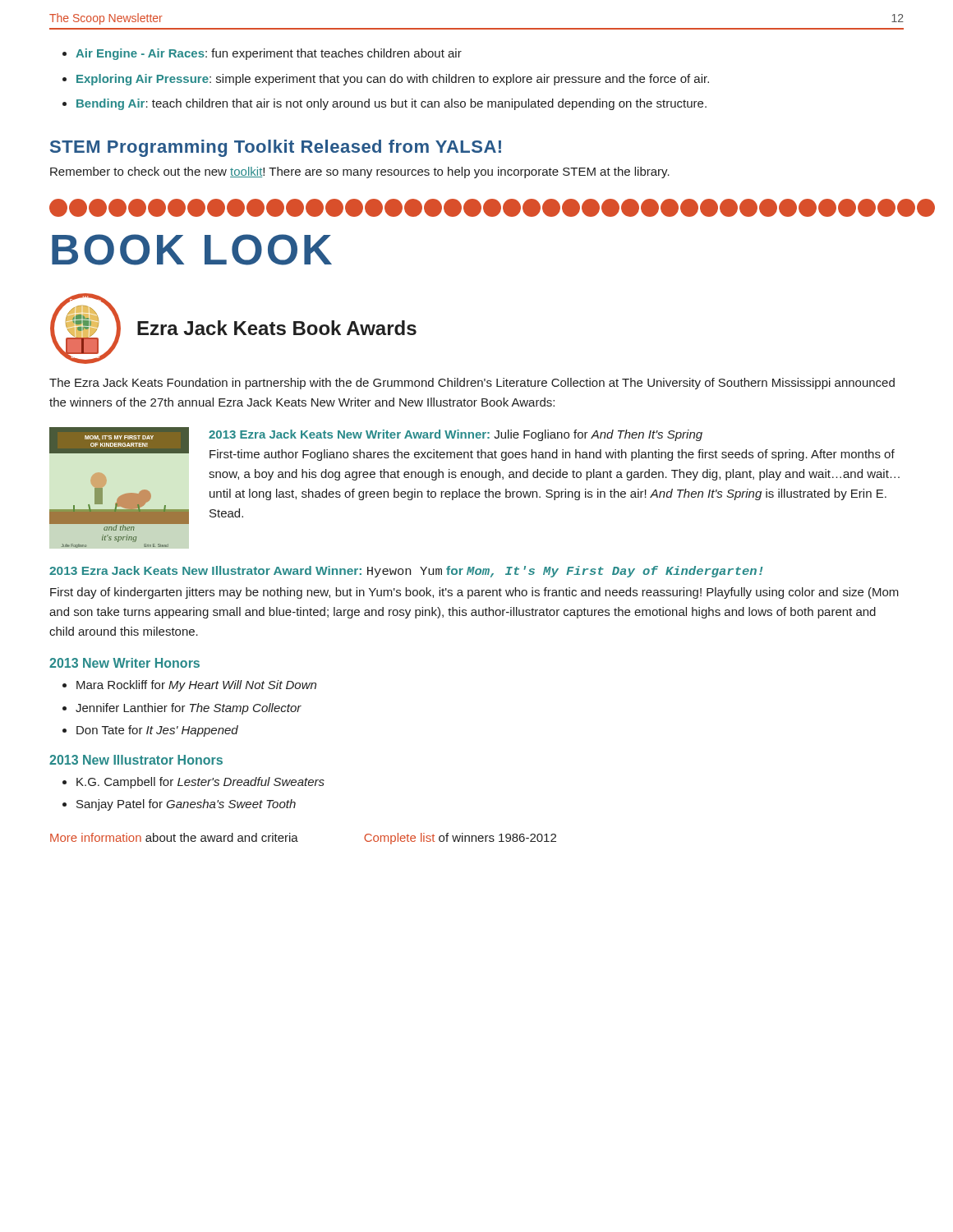Locate the text block containing "2013 Ezra Jack Keats New Illustrator Award Winner:"
Image resolution: width=953 pixels, height=1232 pixels.
point(476,602)
